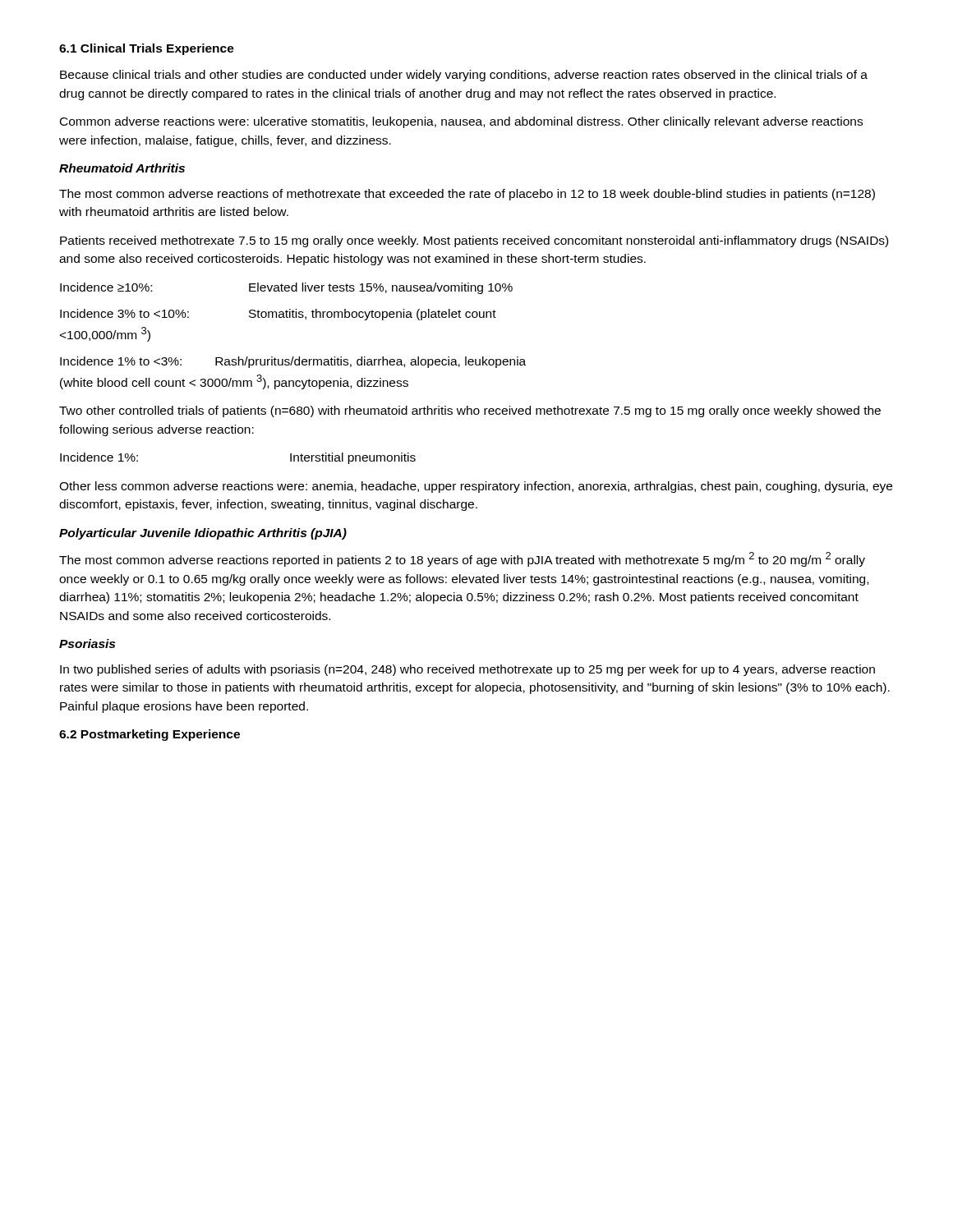Point to the block beginning "In two published series of adults with"

tap(476, 688)
